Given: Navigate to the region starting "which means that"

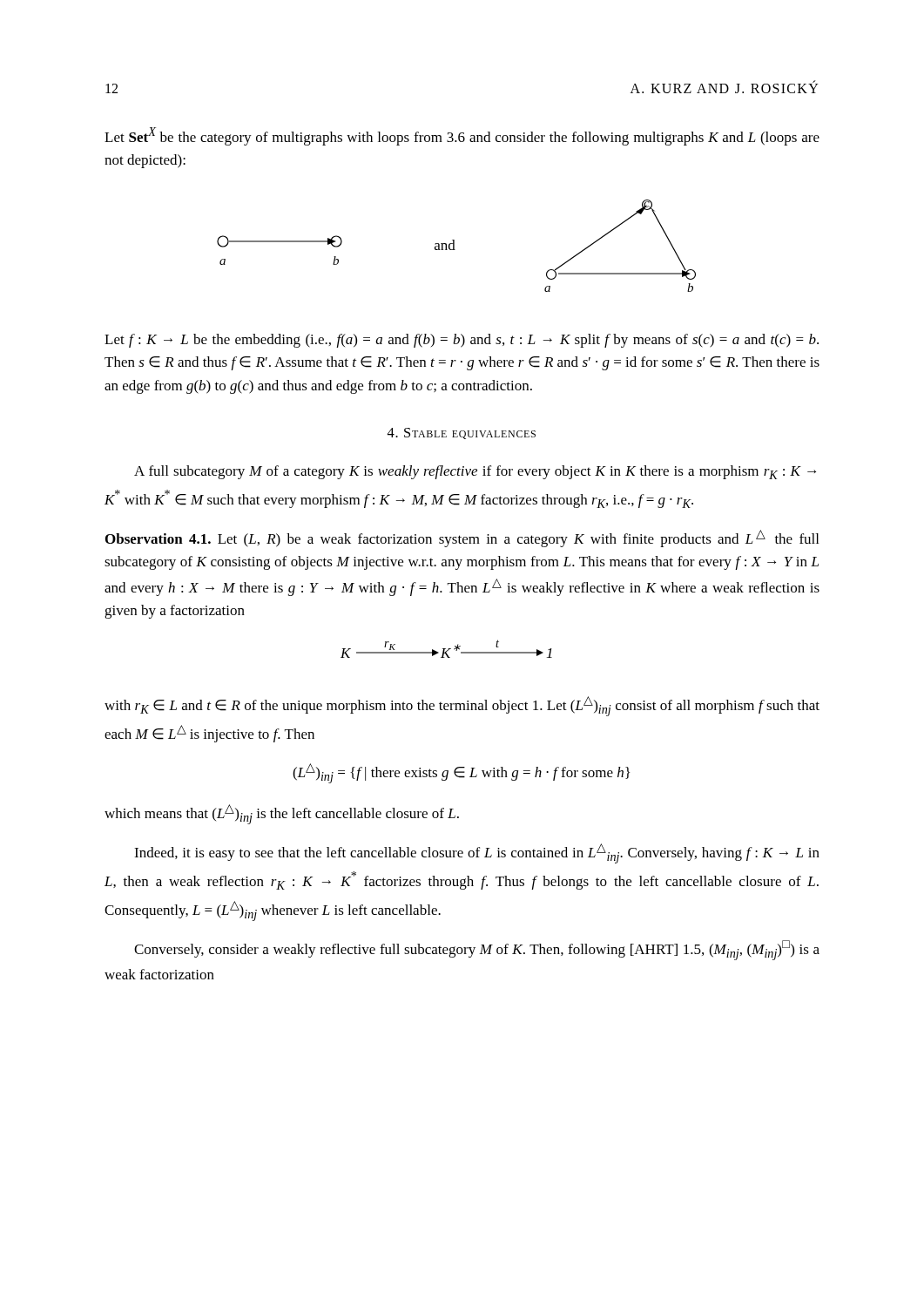Looking at the screenshot, I should coord(462,813).
